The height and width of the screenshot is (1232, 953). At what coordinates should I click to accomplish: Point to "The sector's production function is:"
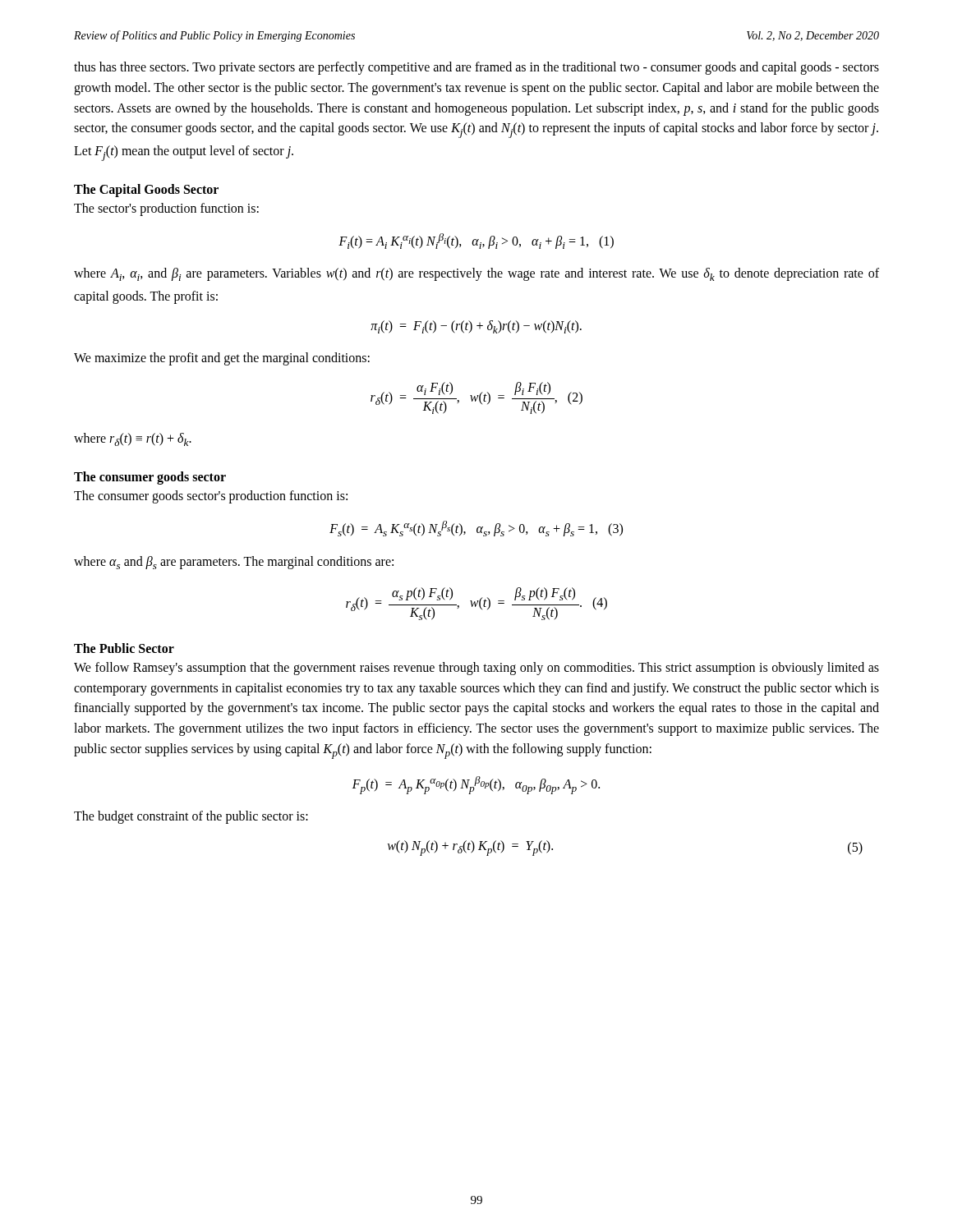(x=167, y=208)
